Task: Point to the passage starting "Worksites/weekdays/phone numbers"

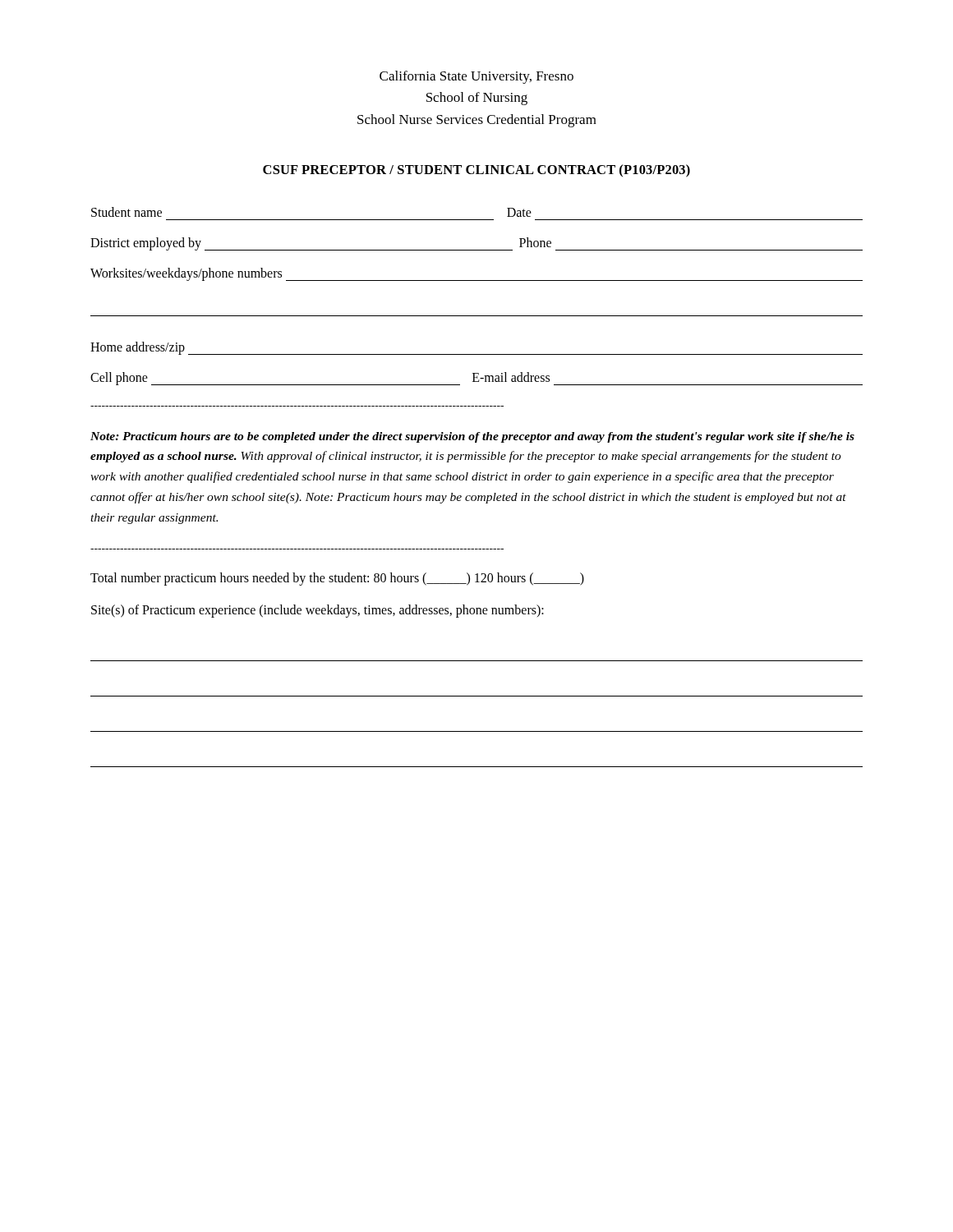Action: click(476, 291)
